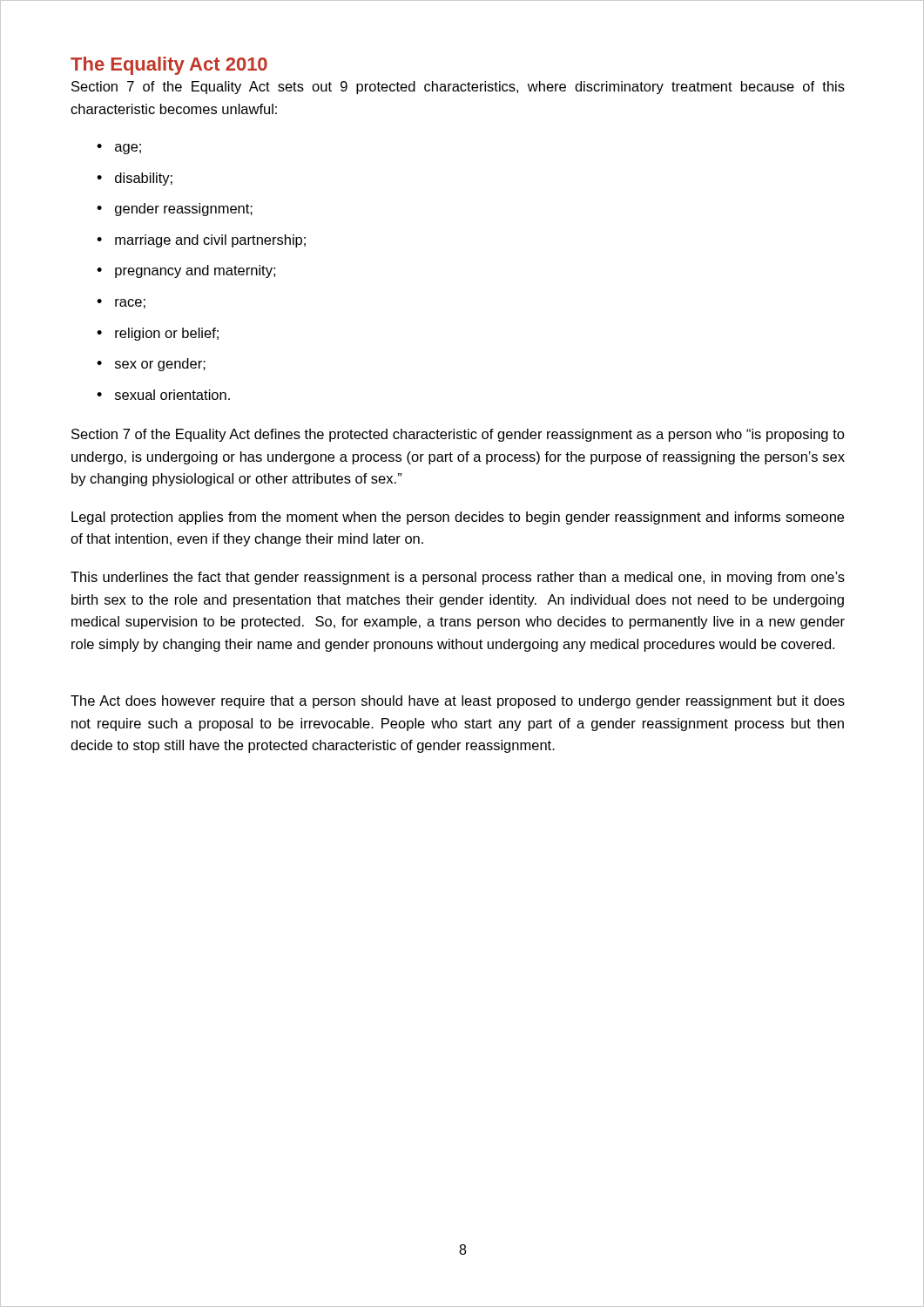Viewport: 924px width, 1307px height.
Task: Select the element starting "•pregnancy and maternity;"
Action: pyautogui.click(x=187, y=271)
